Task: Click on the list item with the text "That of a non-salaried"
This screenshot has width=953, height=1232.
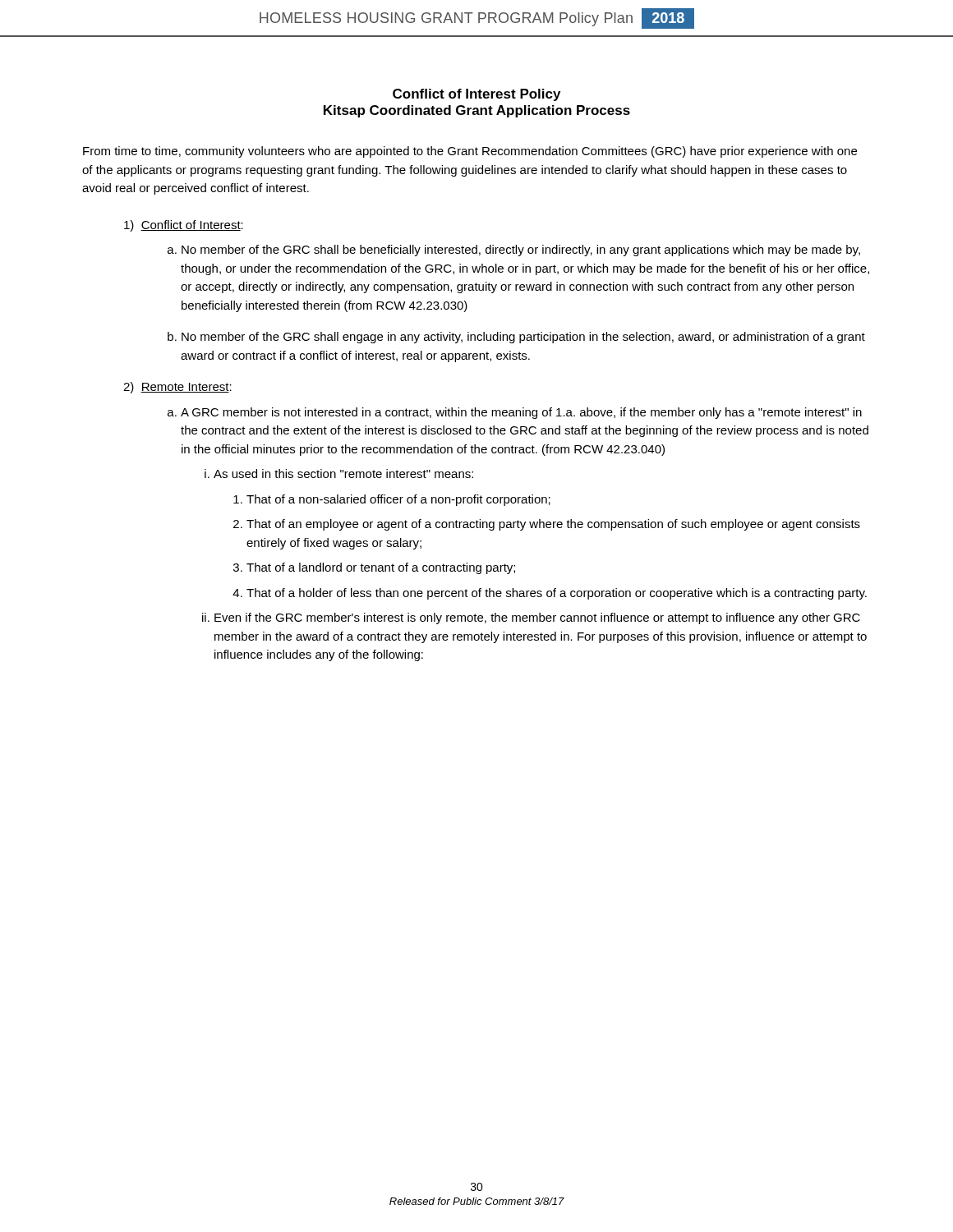Action: (399, 499)
